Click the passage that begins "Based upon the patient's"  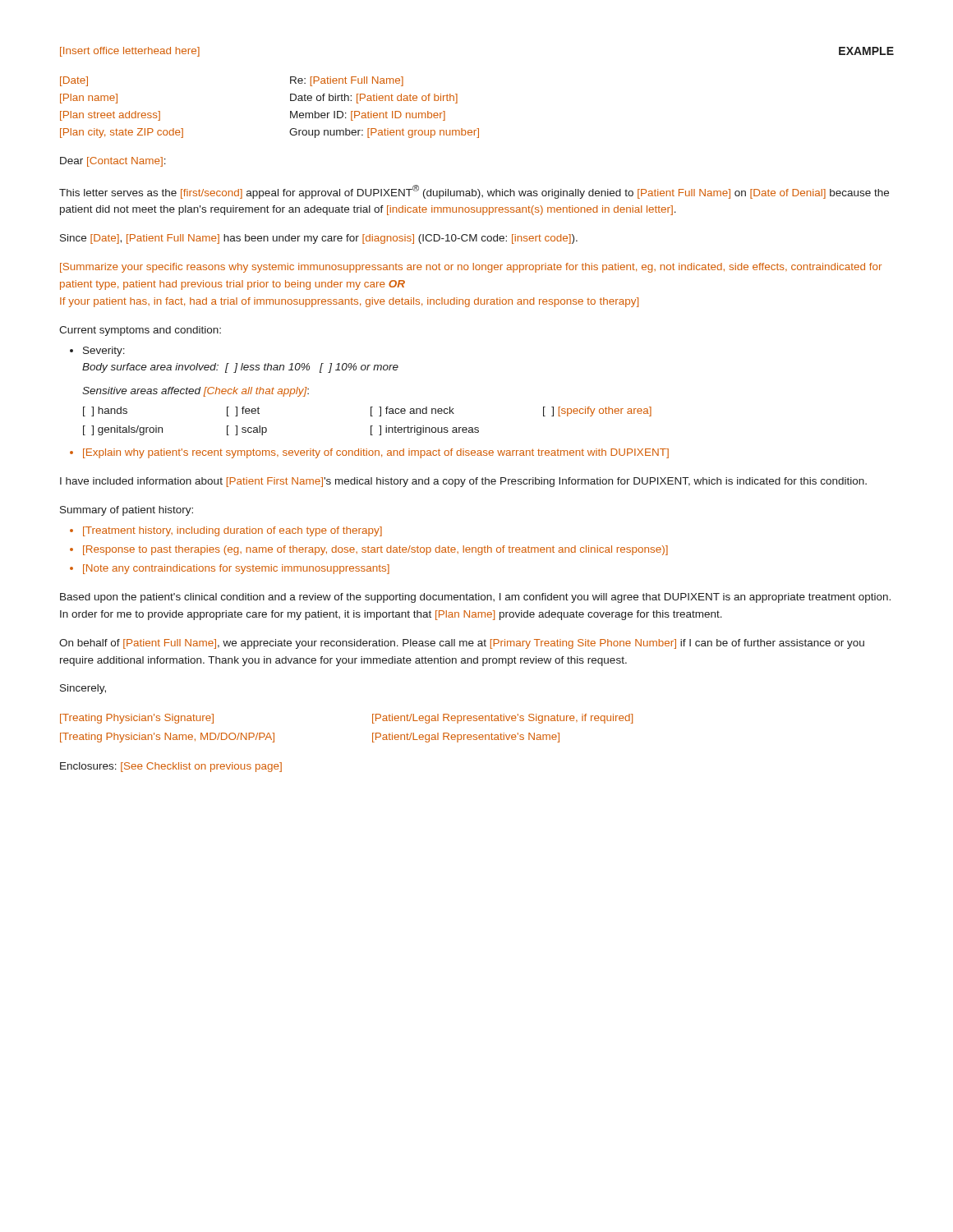(475, 605)
